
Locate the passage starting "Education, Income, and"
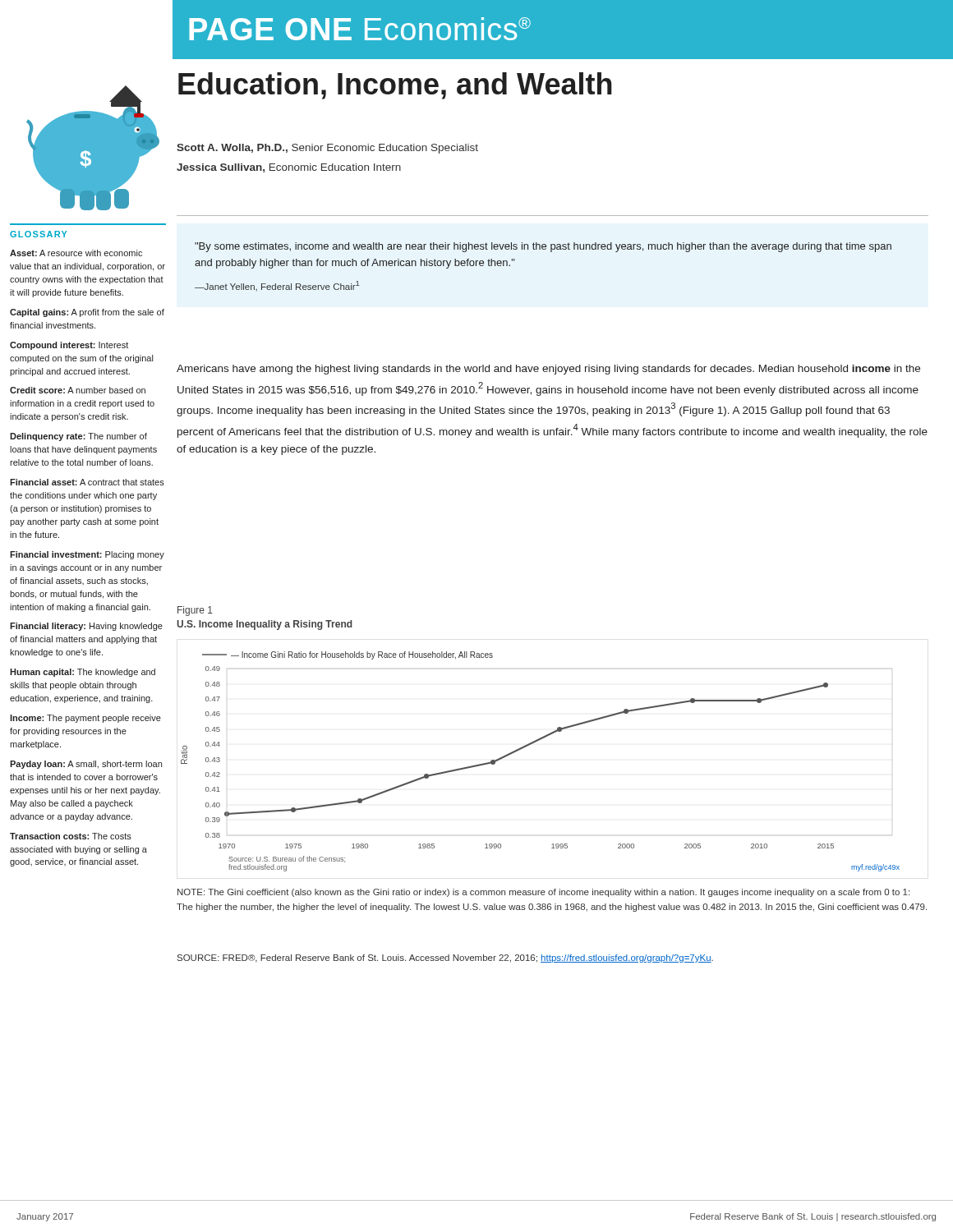coord(395,84)
